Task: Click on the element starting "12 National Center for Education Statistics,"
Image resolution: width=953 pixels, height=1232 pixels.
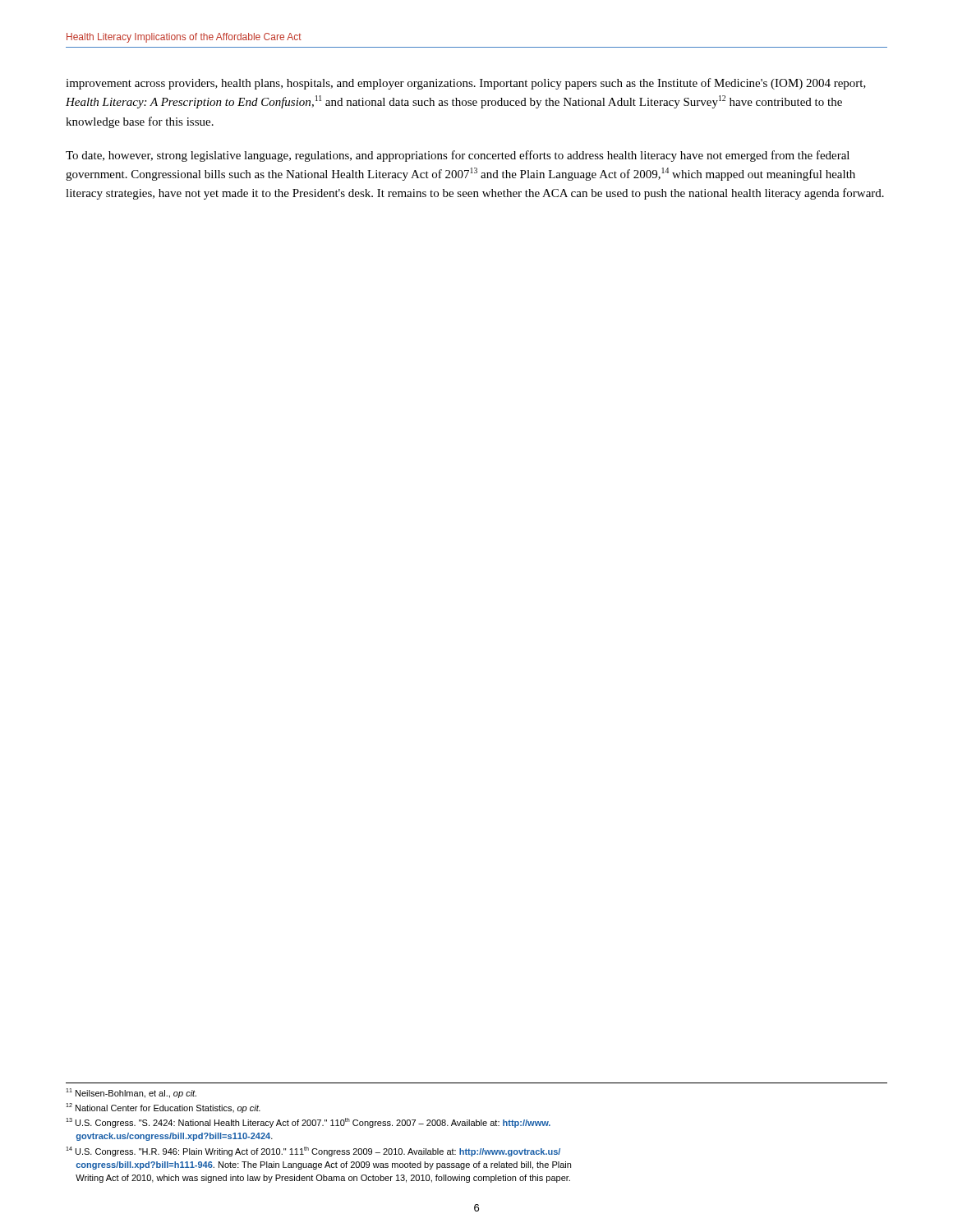Action: coord(163,1108)
